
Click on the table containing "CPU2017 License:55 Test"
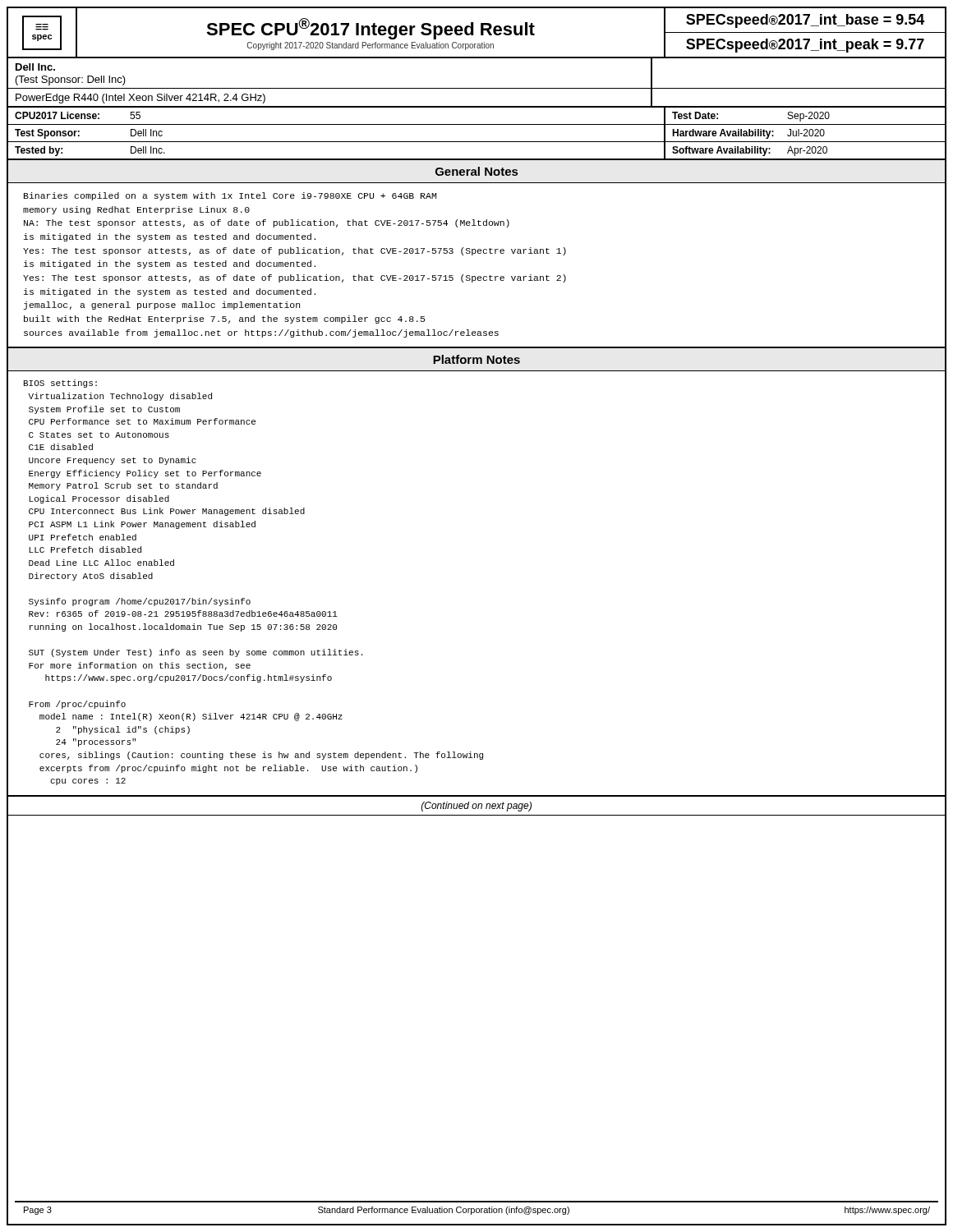coord(476,134)
